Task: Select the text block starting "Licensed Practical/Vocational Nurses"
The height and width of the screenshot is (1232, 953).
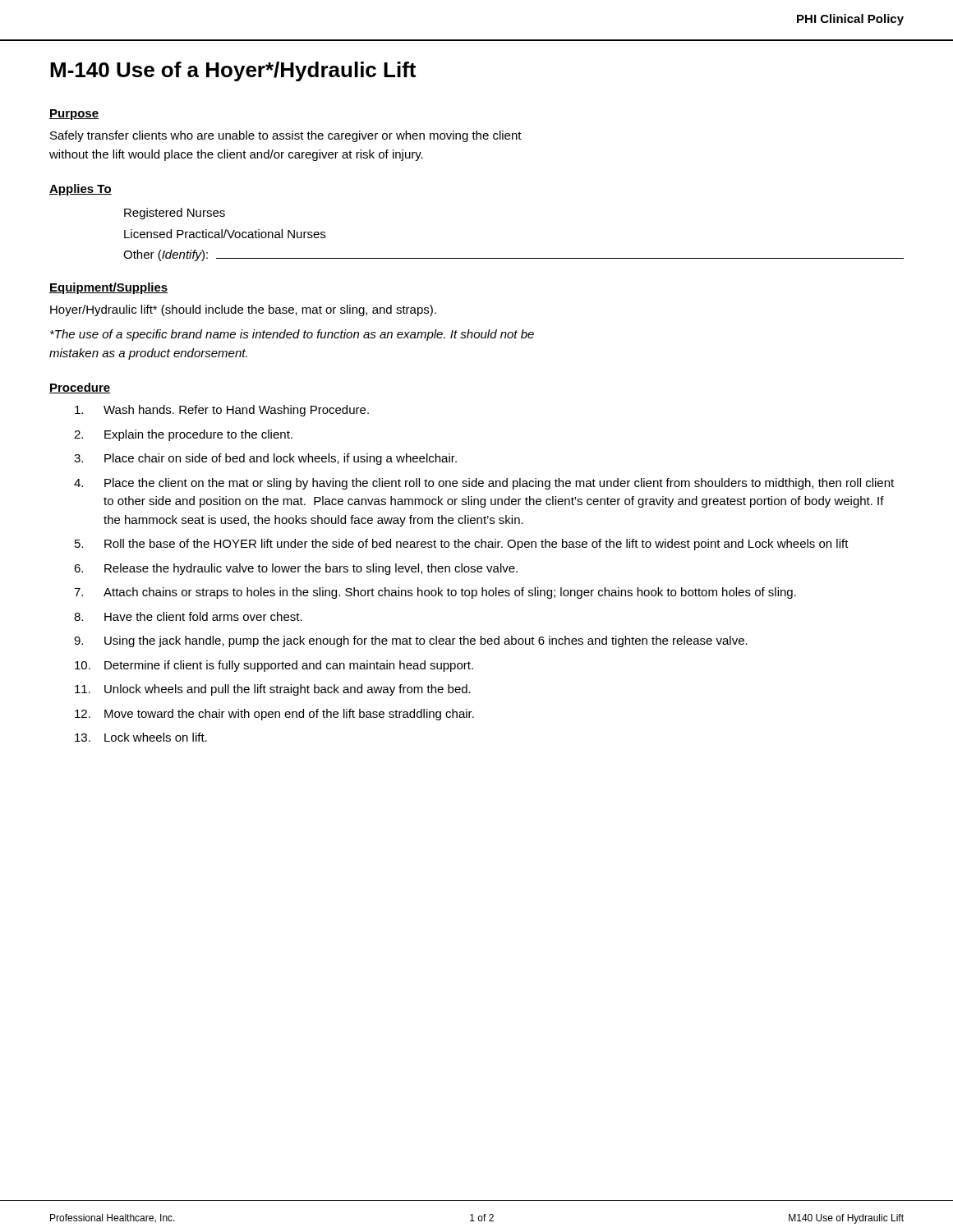Action: (x=225, y=233)
